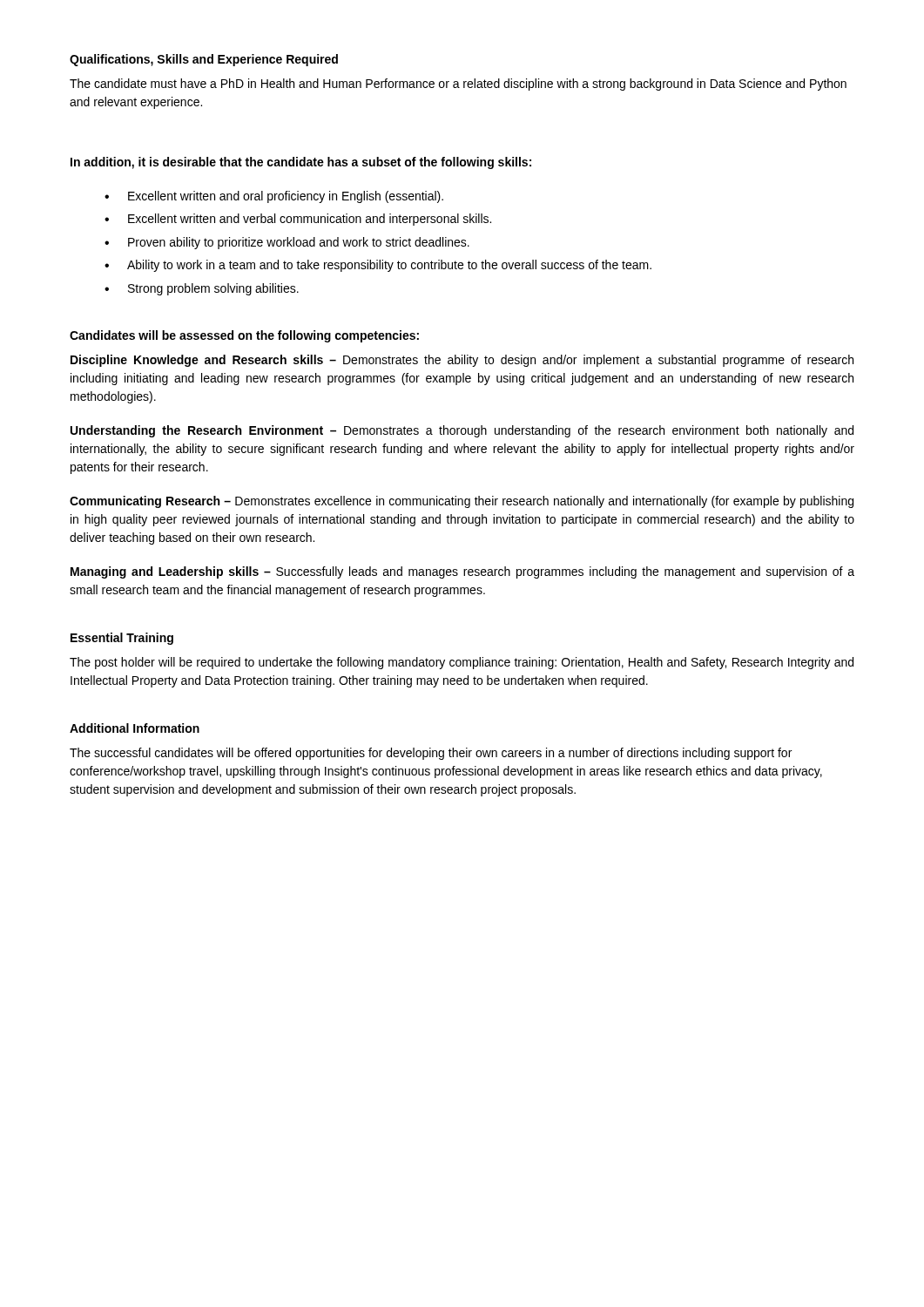The width and height of the screenshot is (924, 1307).
Task: Locate the block of text that opens with "The successful candidates will be offered opportunities for"
Action: point(446,771)
